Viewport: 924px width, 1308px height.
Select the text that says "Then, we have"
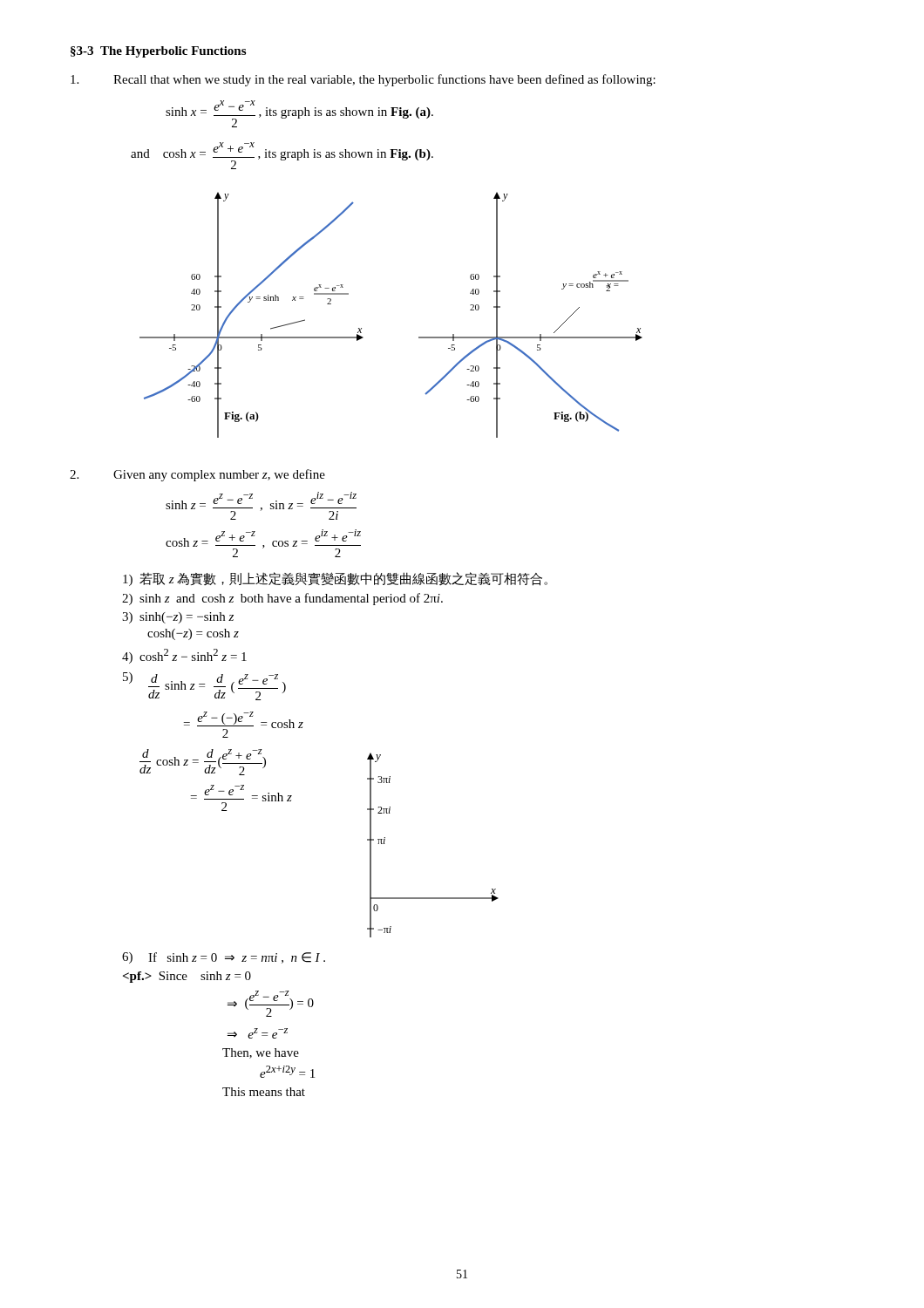tap(261, 1052)
